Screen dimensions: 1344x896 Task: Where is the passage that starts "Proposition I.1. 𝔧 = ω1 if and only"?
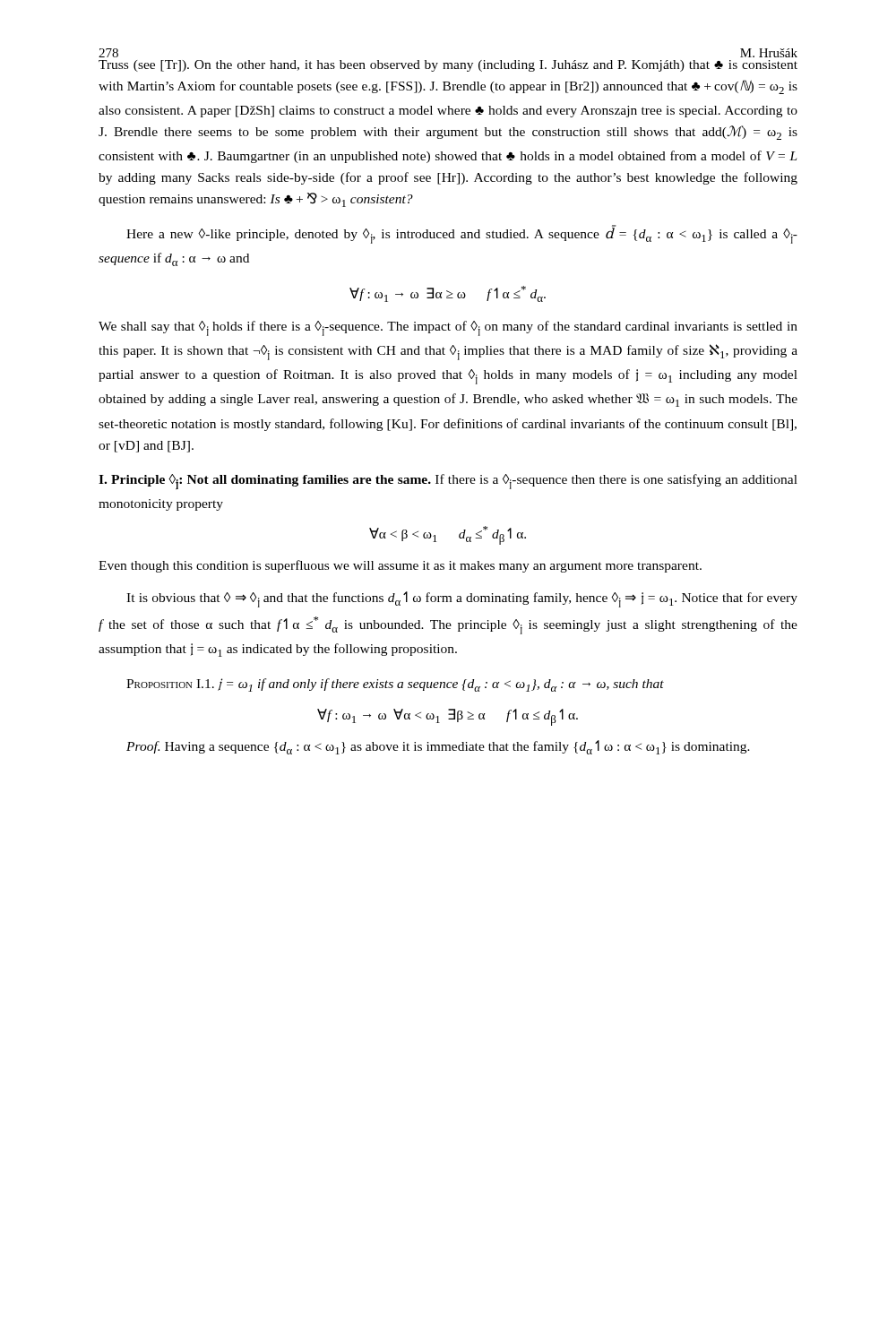pos(448,685)
